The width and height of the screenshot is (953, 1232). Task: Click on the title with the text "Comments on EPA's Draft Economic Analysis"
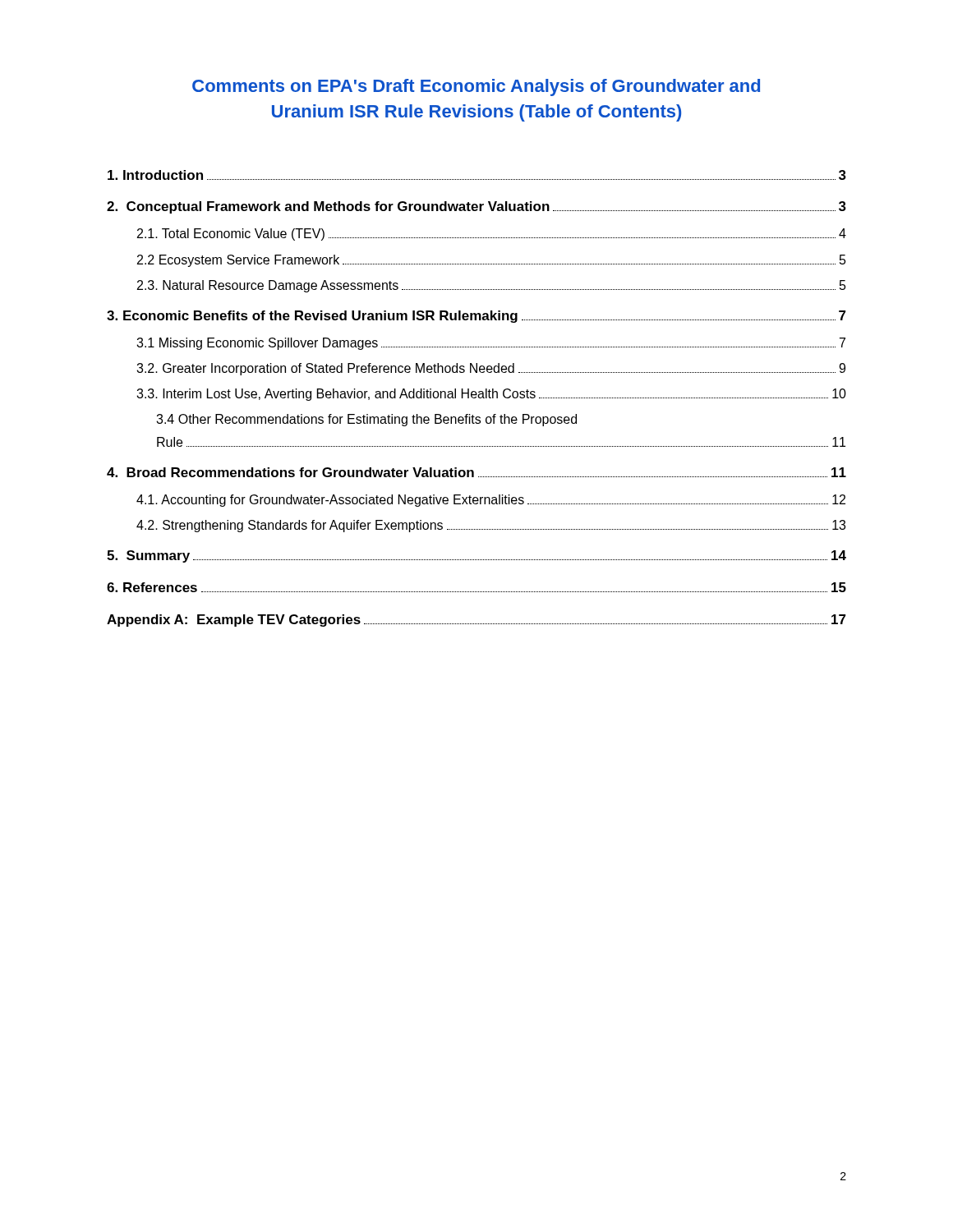(476, 99)
